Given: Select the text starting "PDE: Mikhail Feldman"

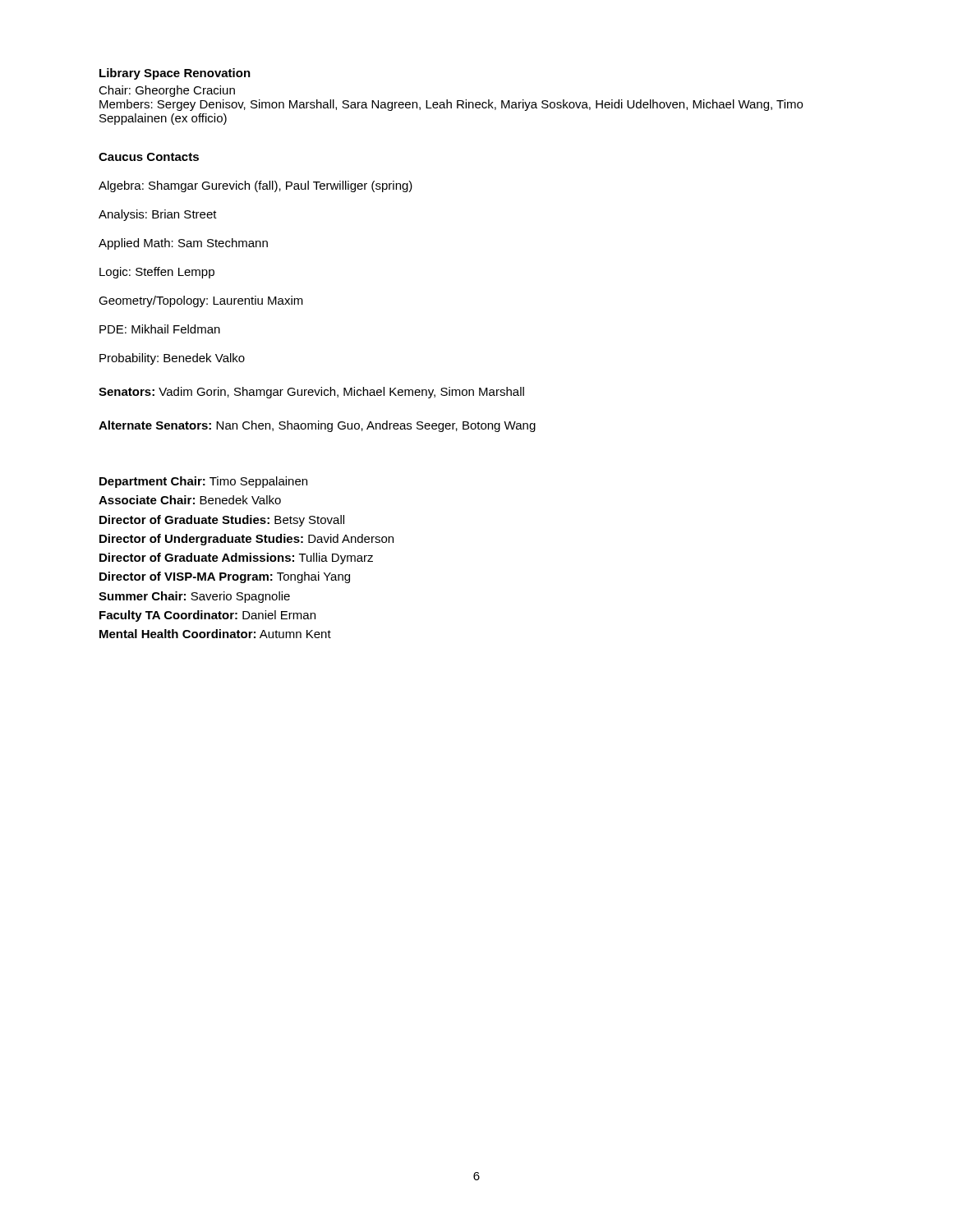Looking at the screenshot, I should tap(160, 329).
